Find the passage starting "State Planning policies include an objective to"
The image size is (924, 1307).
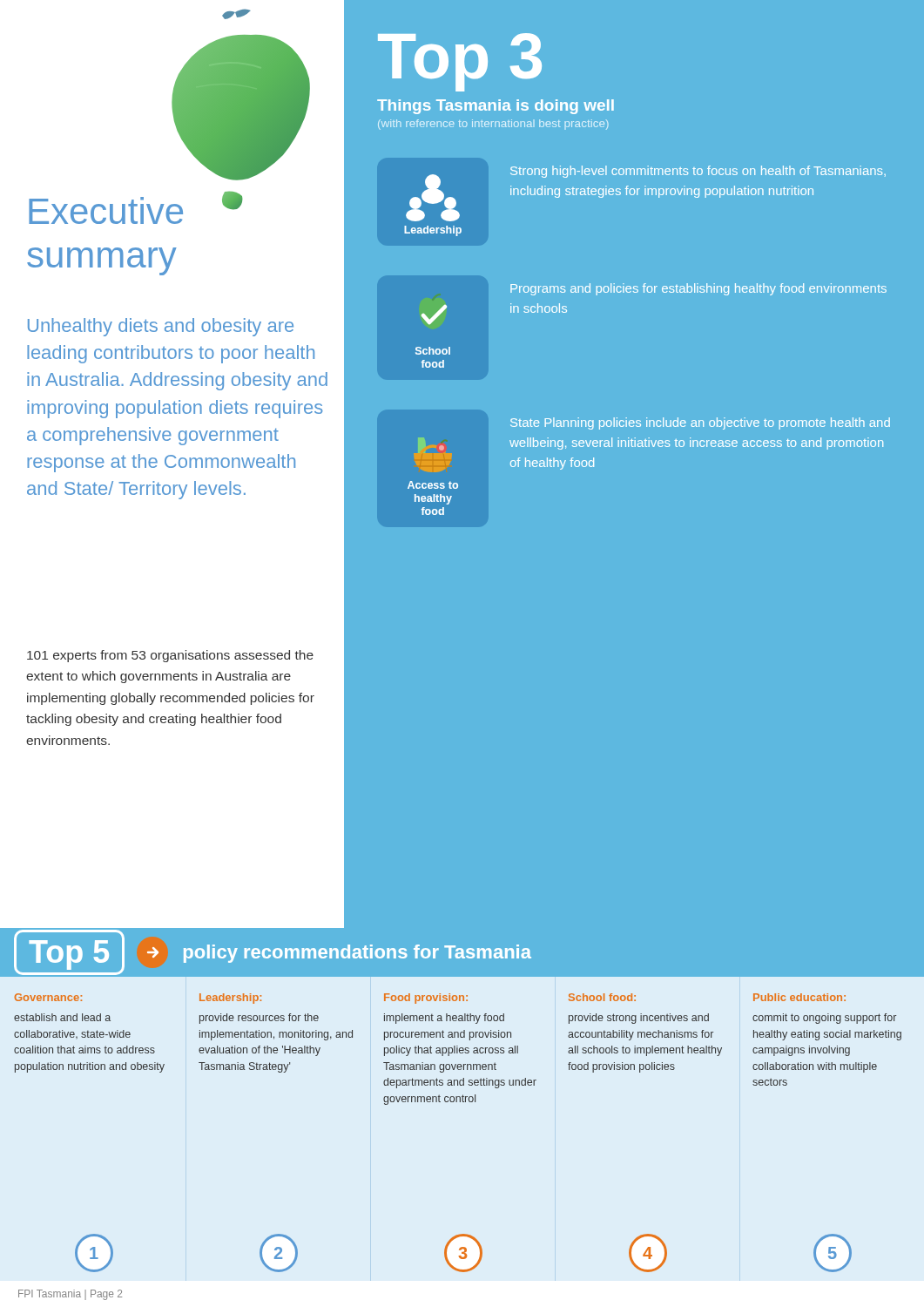(x=700, y=442)
